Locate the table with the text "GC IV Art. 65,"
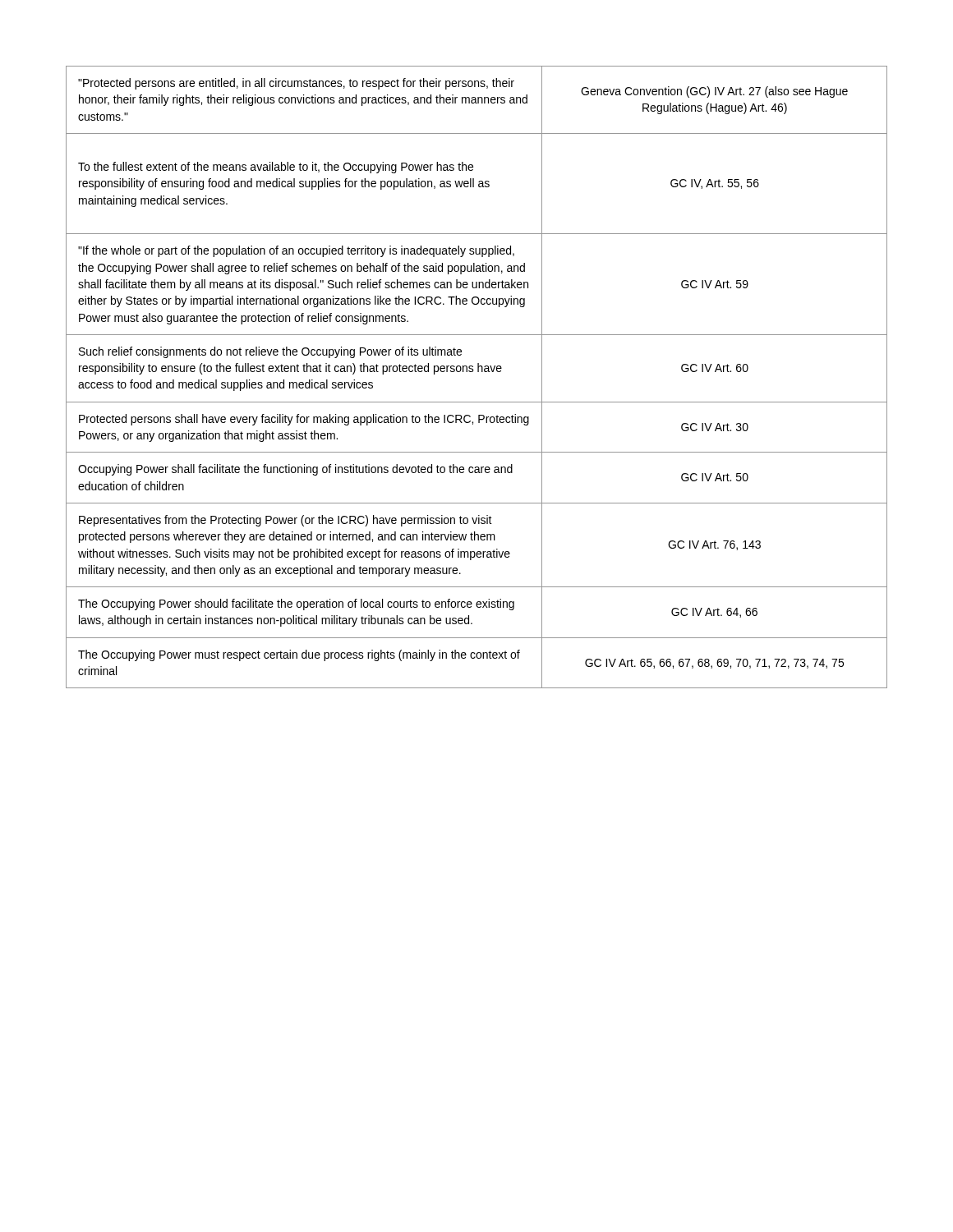Screen dimensions: 1232x953 point(476,377)
